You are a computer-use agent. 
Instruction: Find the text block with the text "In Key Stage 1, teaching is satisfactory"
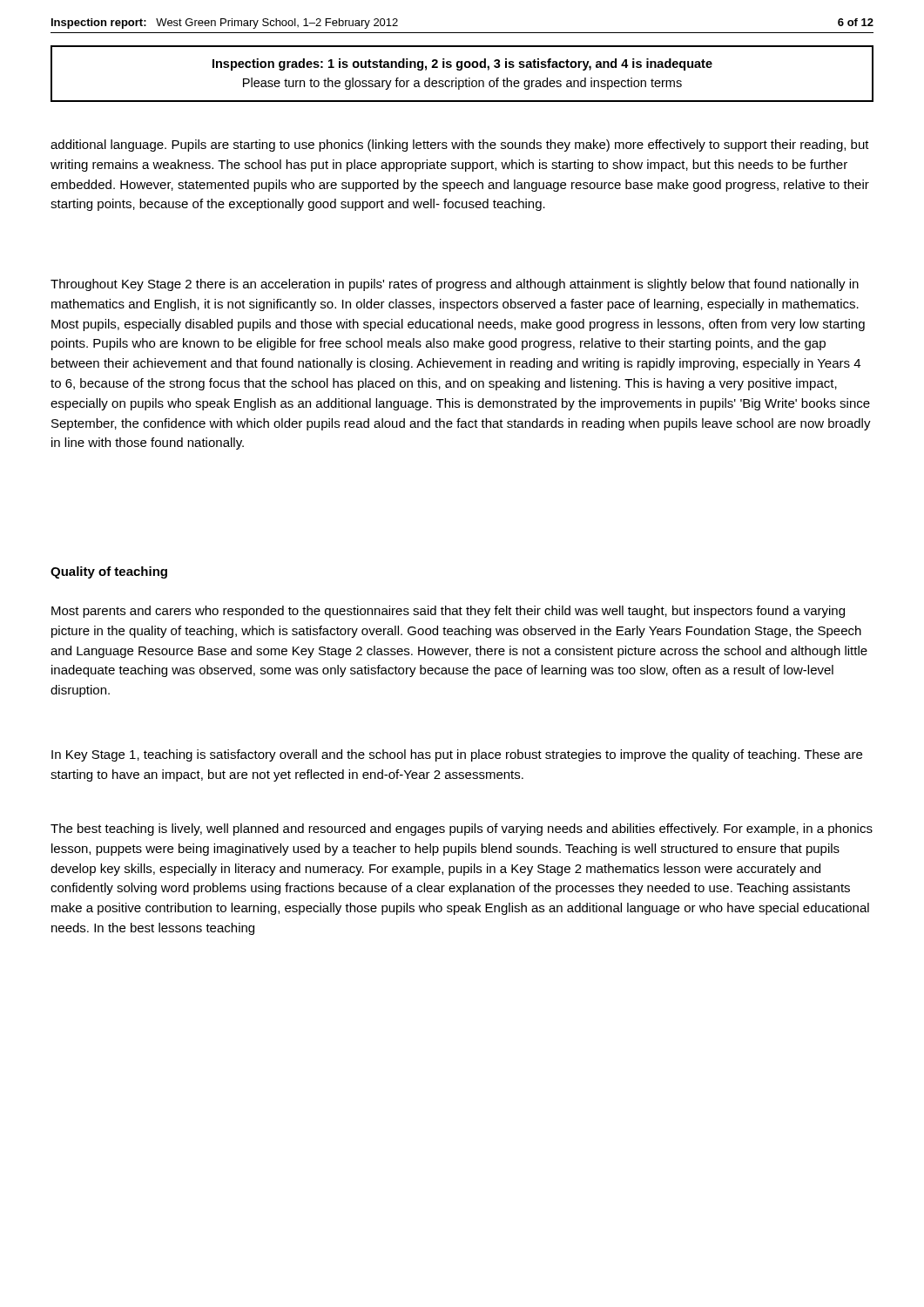pyautogui.click(x=457, y=764)
